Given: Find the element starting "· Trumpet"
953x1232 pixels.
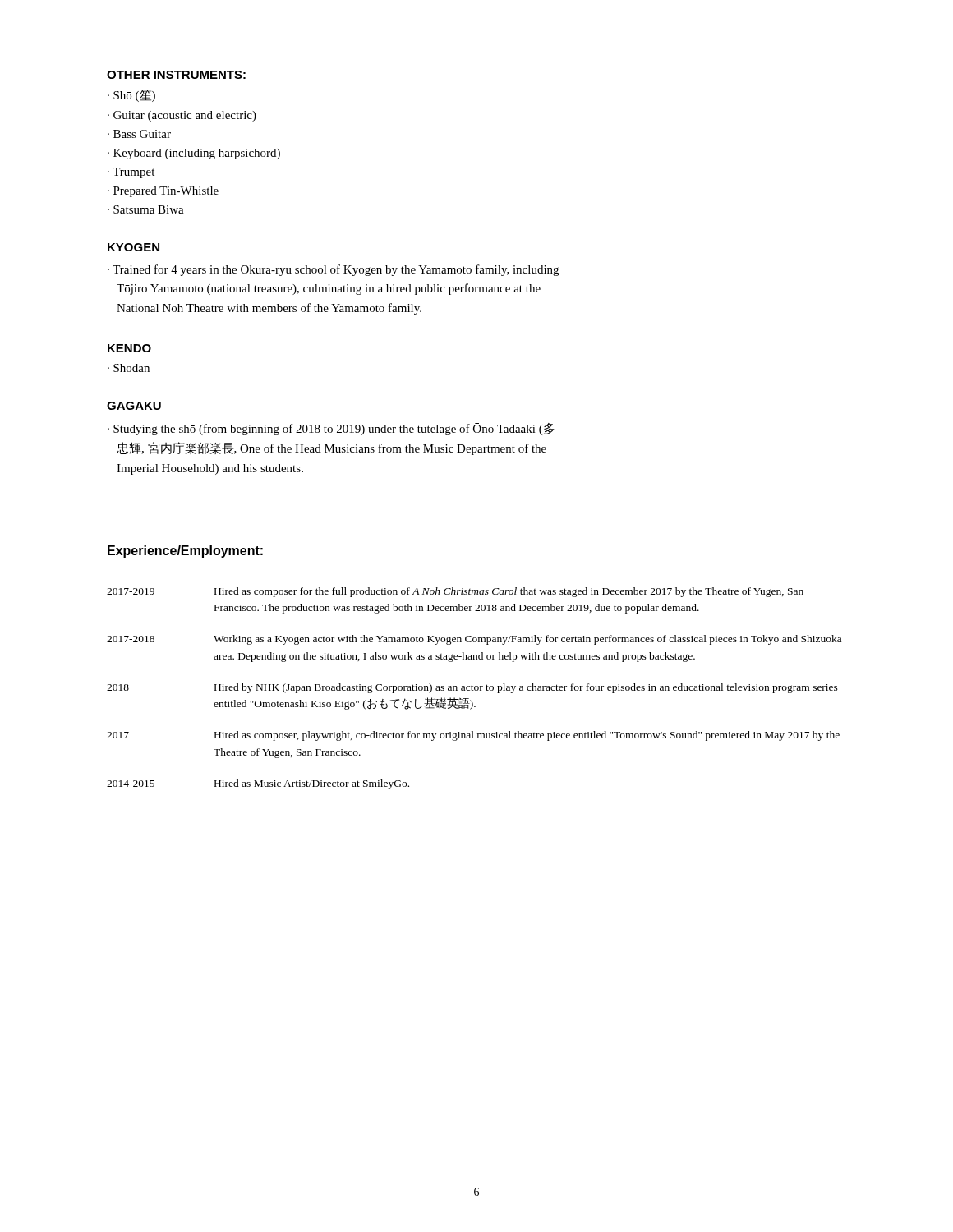Looking at the screenshot, I should (131, 172).
